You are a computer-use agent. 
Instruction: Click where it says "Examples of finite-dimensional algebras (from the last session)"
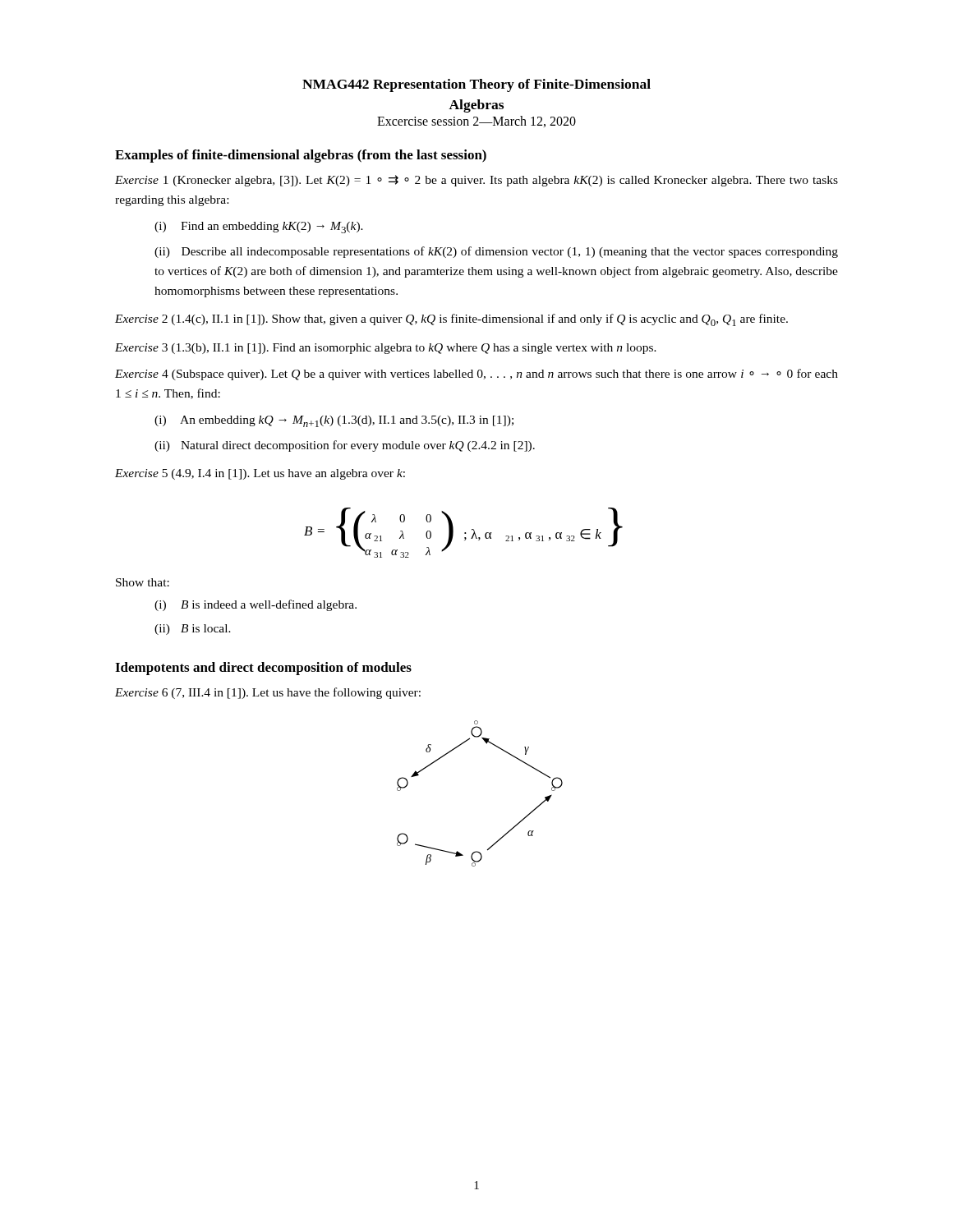[301, 155]
